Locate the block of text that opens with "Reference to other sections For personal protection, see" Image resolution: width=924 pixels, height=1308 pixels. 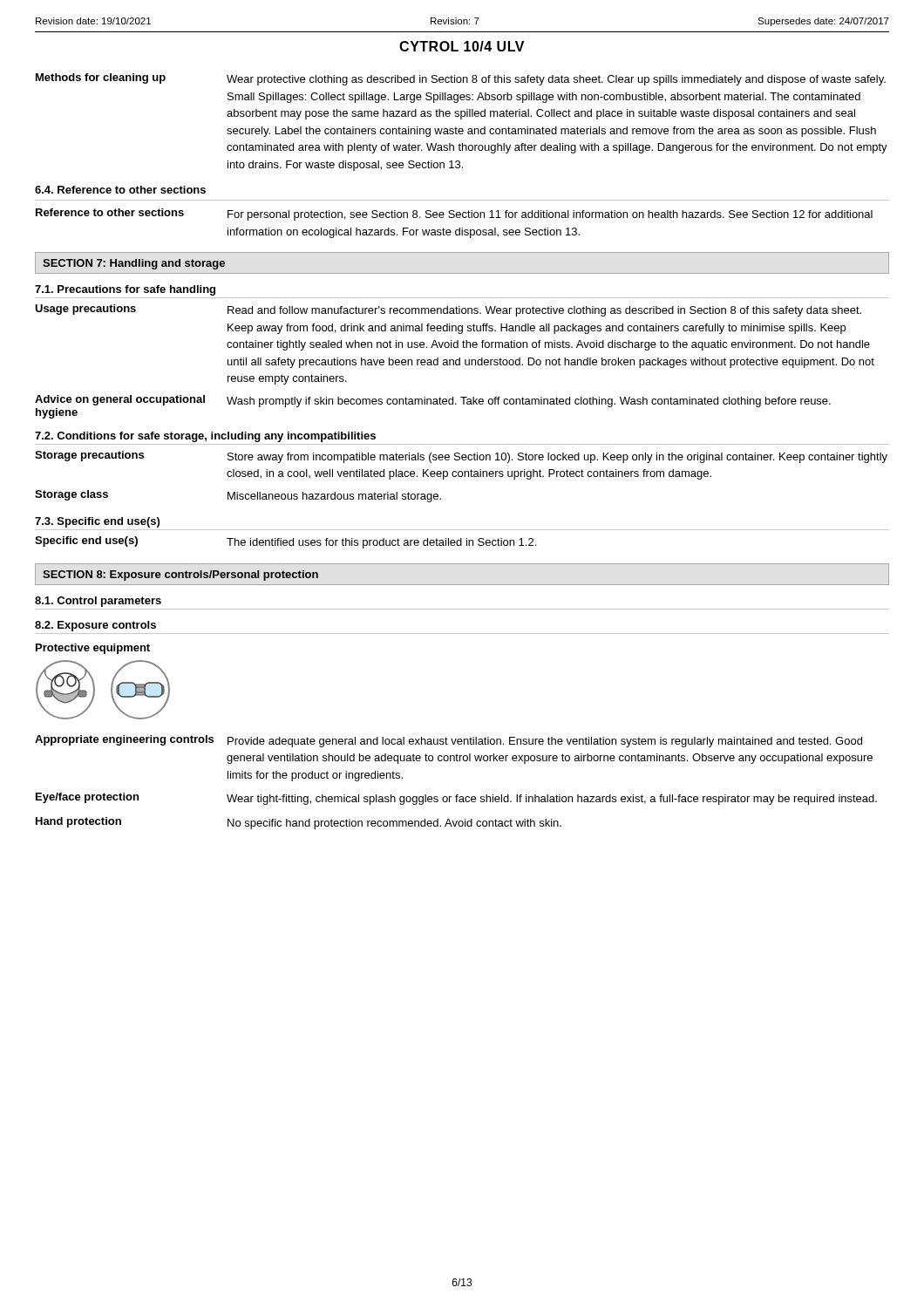pyautogui.click(x=462, y=223)
